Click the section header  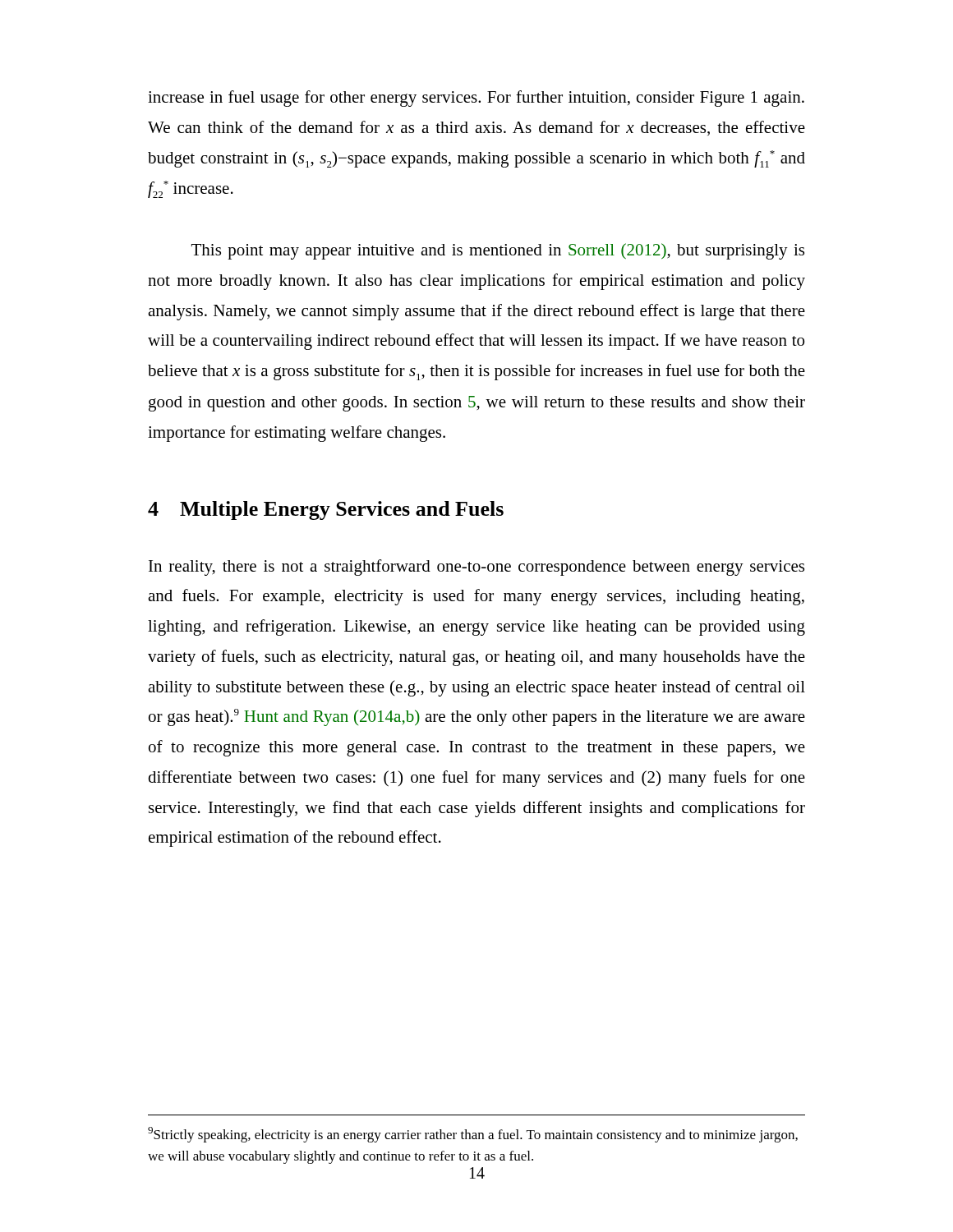(x=326, y=508)
